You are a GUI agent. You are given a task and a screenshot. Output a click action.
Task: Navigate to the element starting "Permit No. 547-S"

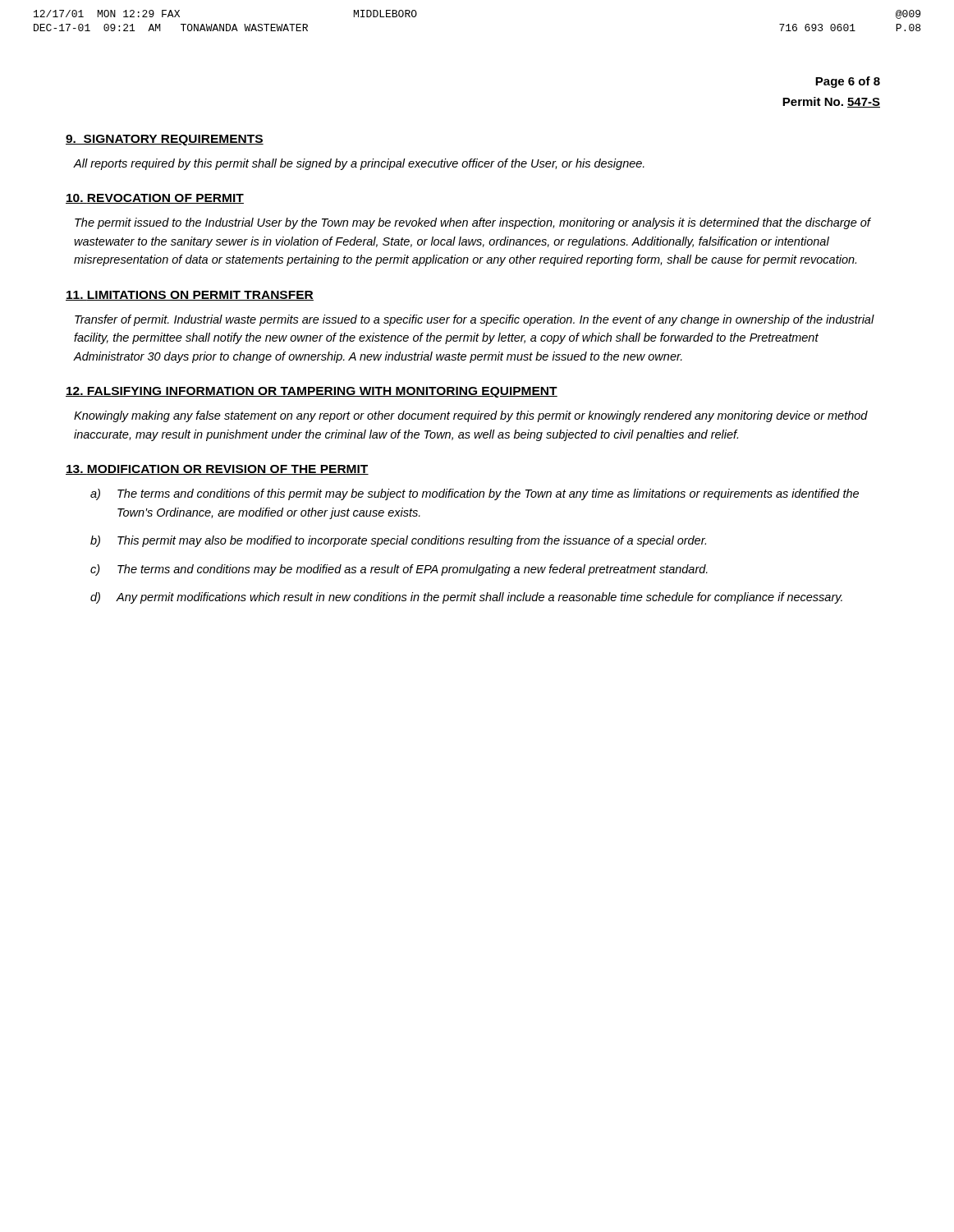click(x=831, y=101)
